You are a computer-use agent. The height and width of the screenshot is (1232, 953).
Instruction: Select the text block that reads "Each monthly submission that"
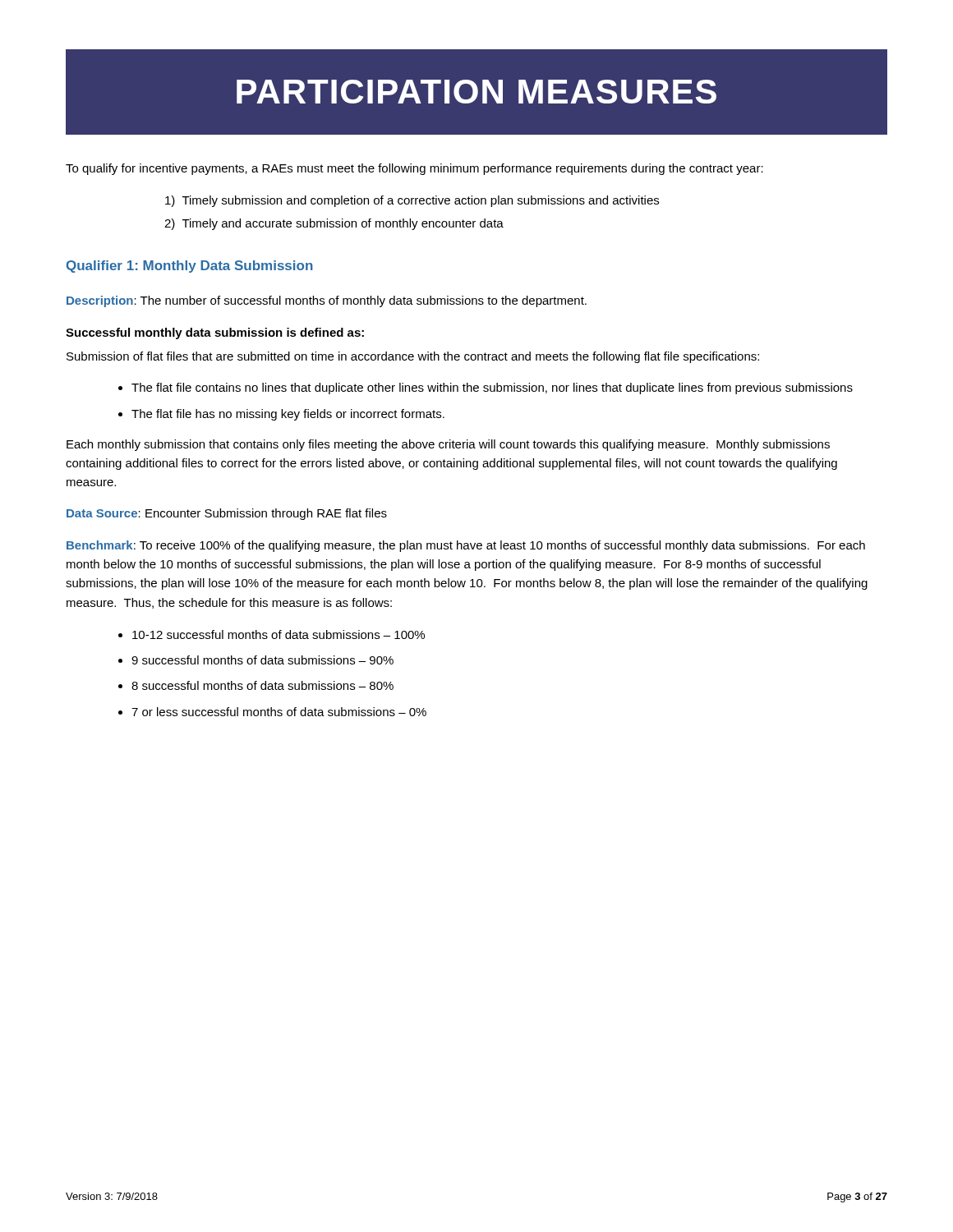452,463
